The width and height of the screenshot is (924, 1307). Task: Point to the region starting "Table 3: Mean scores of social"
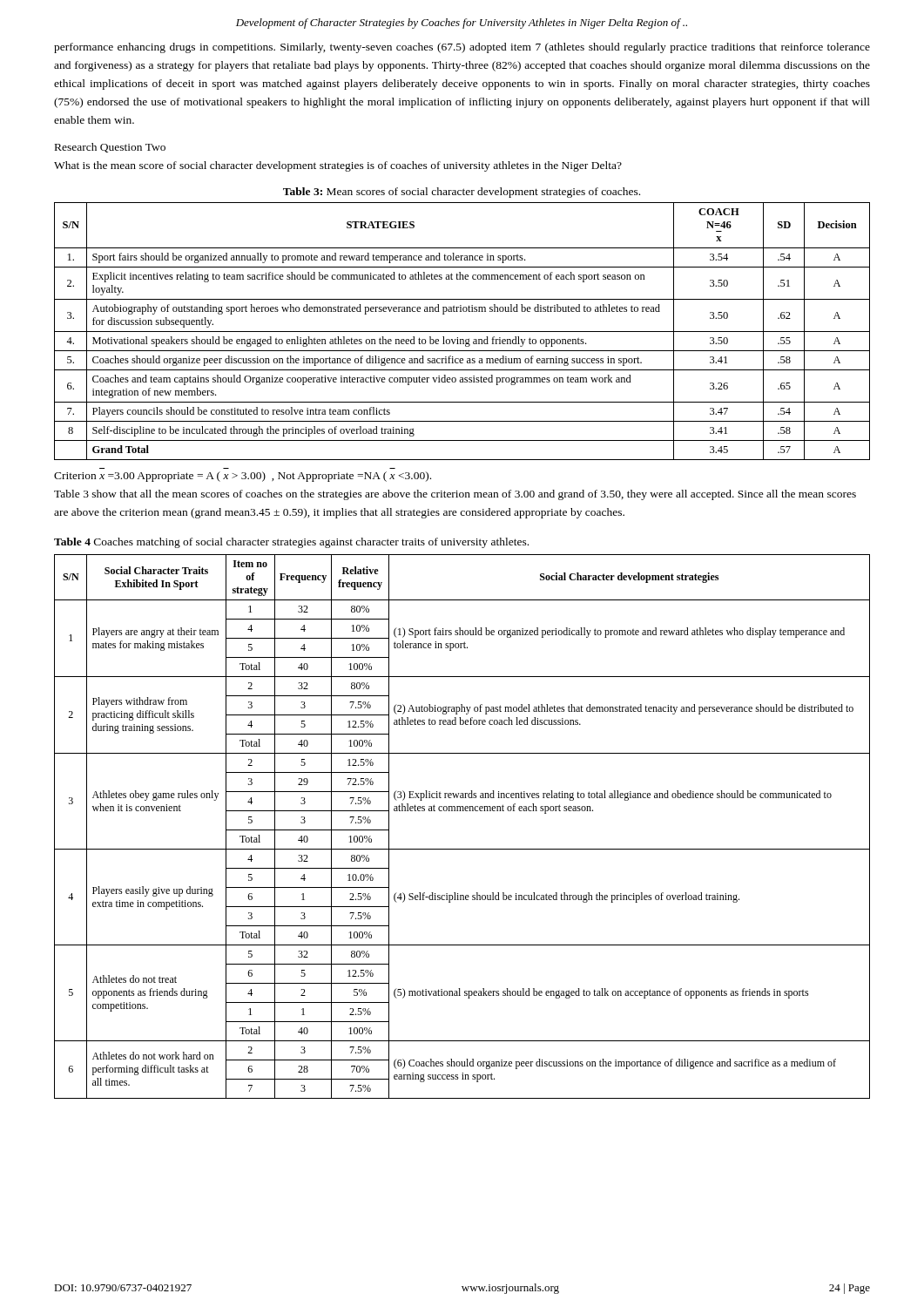(462, 192)
